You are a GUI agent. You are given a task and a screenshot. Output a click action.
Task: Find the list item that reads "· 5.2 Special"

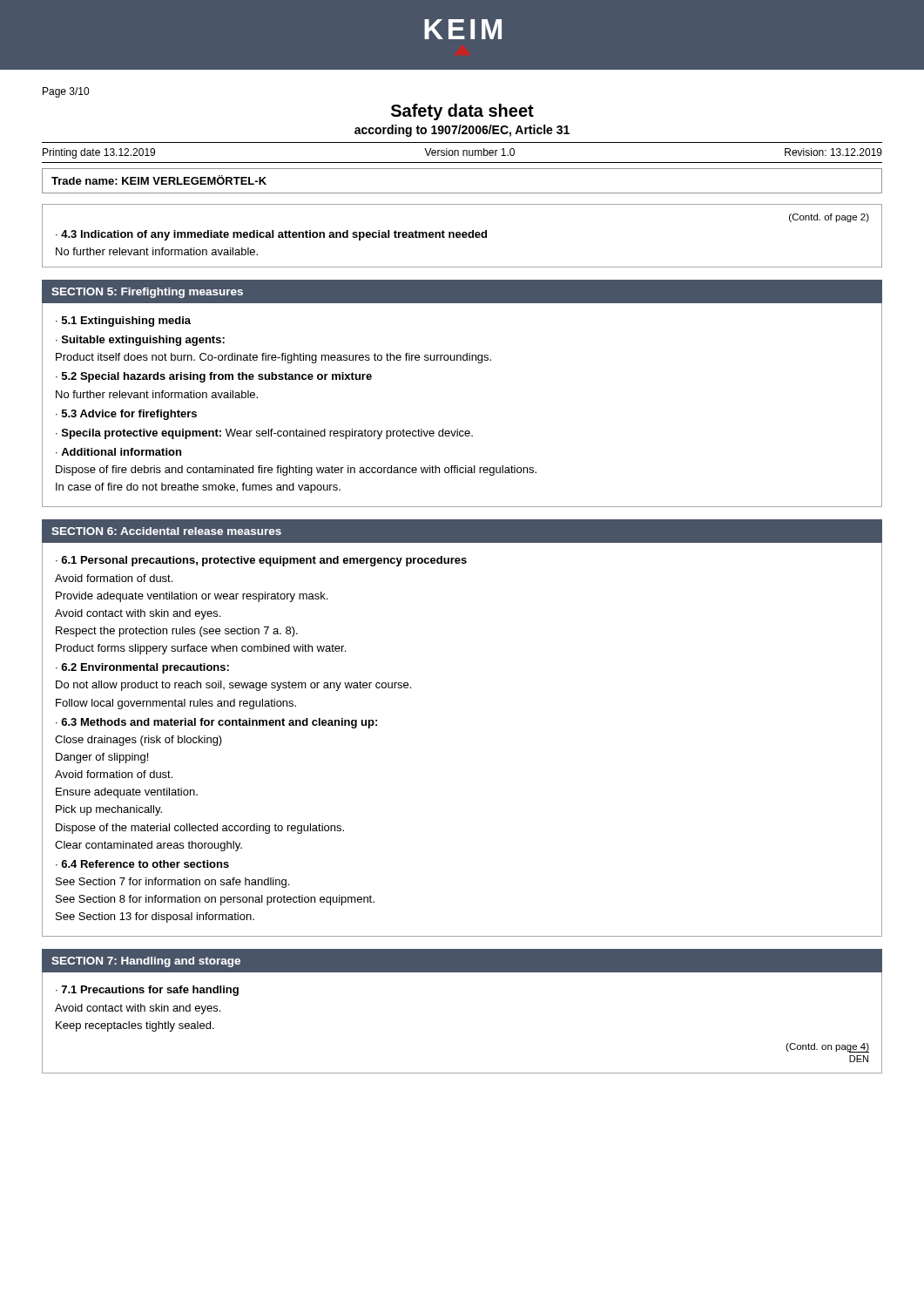tap(213, 385)
